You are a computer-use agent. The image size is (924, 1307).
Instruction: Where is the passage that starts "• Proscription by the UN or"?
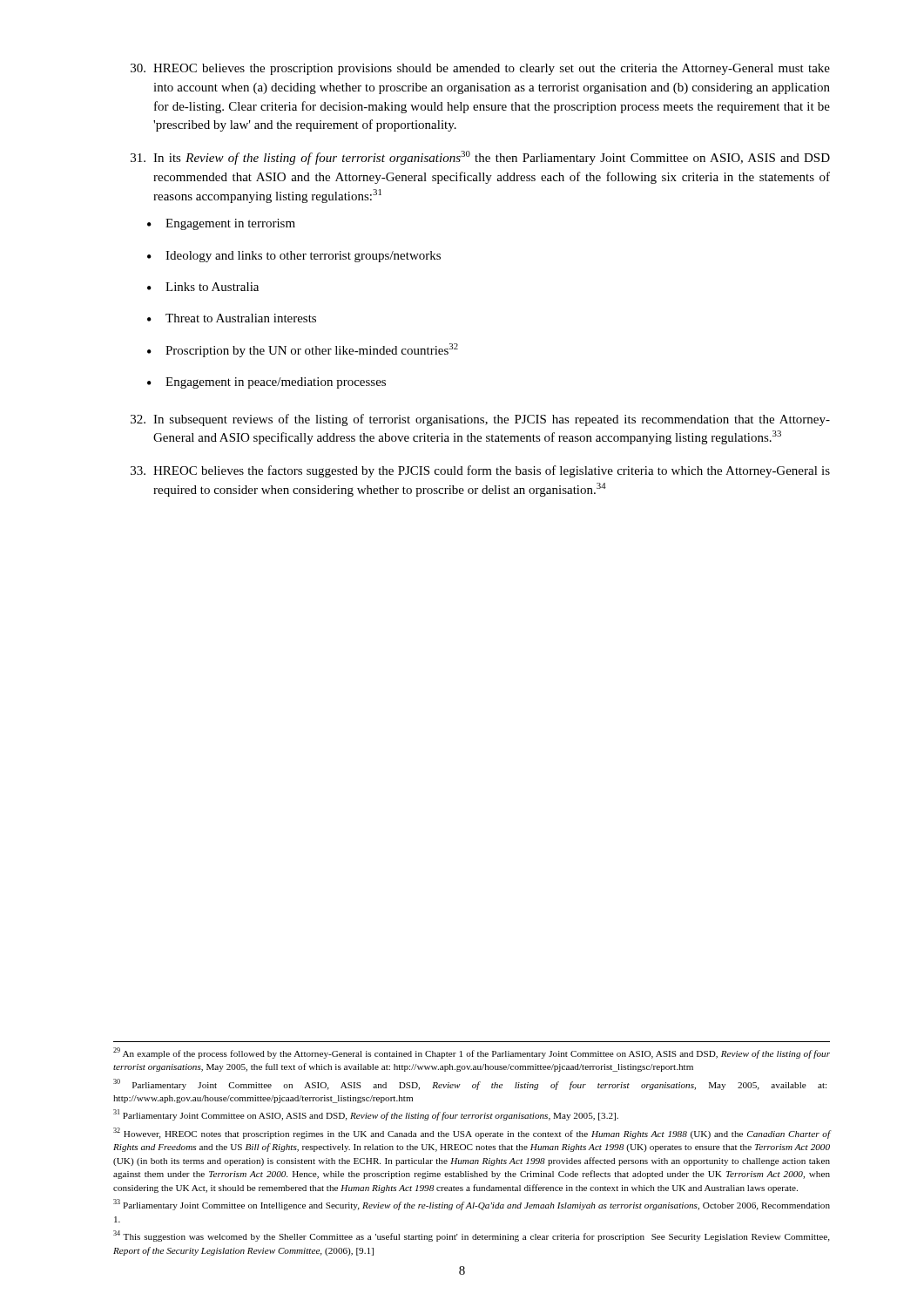303,350
